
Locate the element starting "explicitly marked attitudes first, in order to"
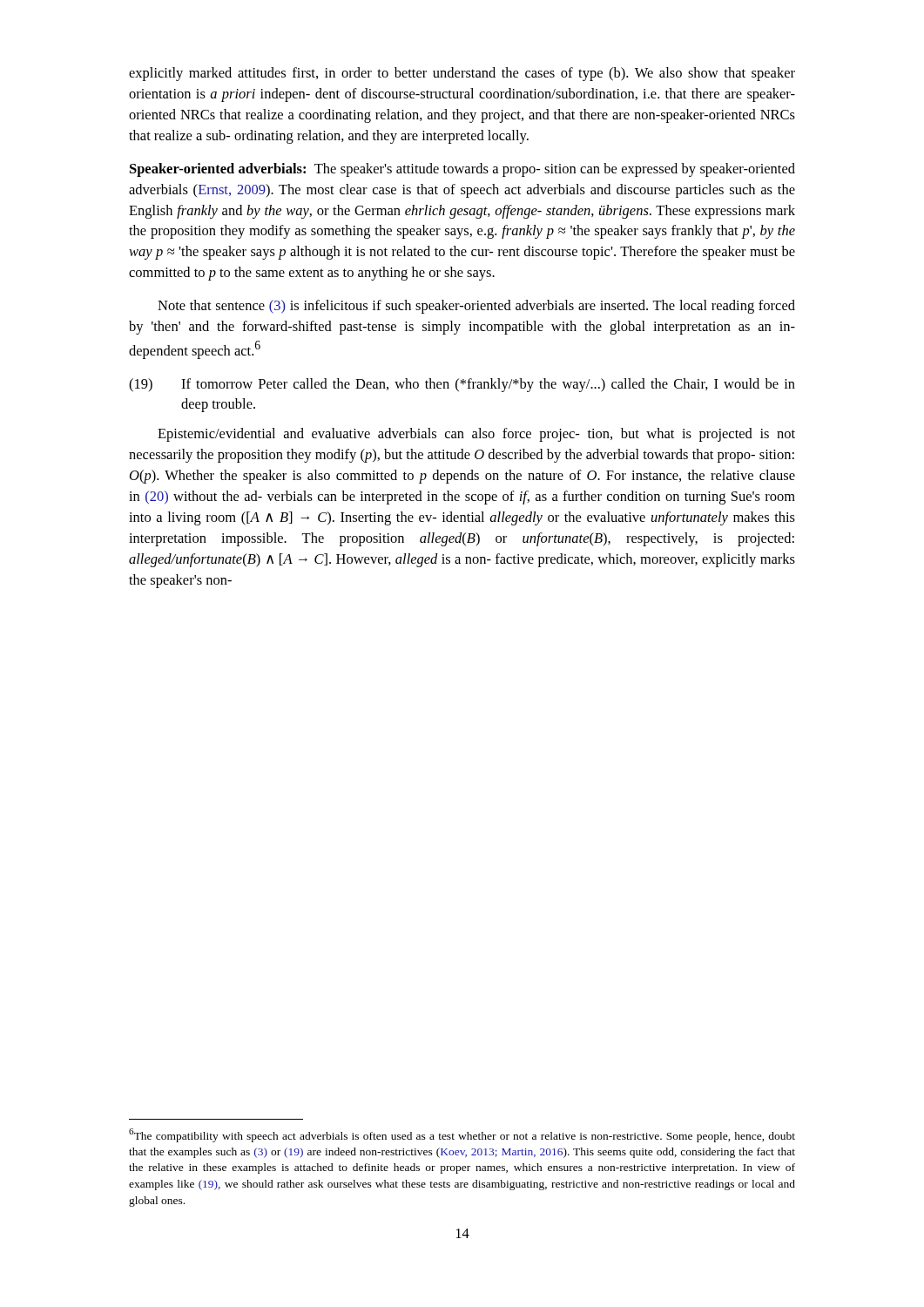point(462,104)
